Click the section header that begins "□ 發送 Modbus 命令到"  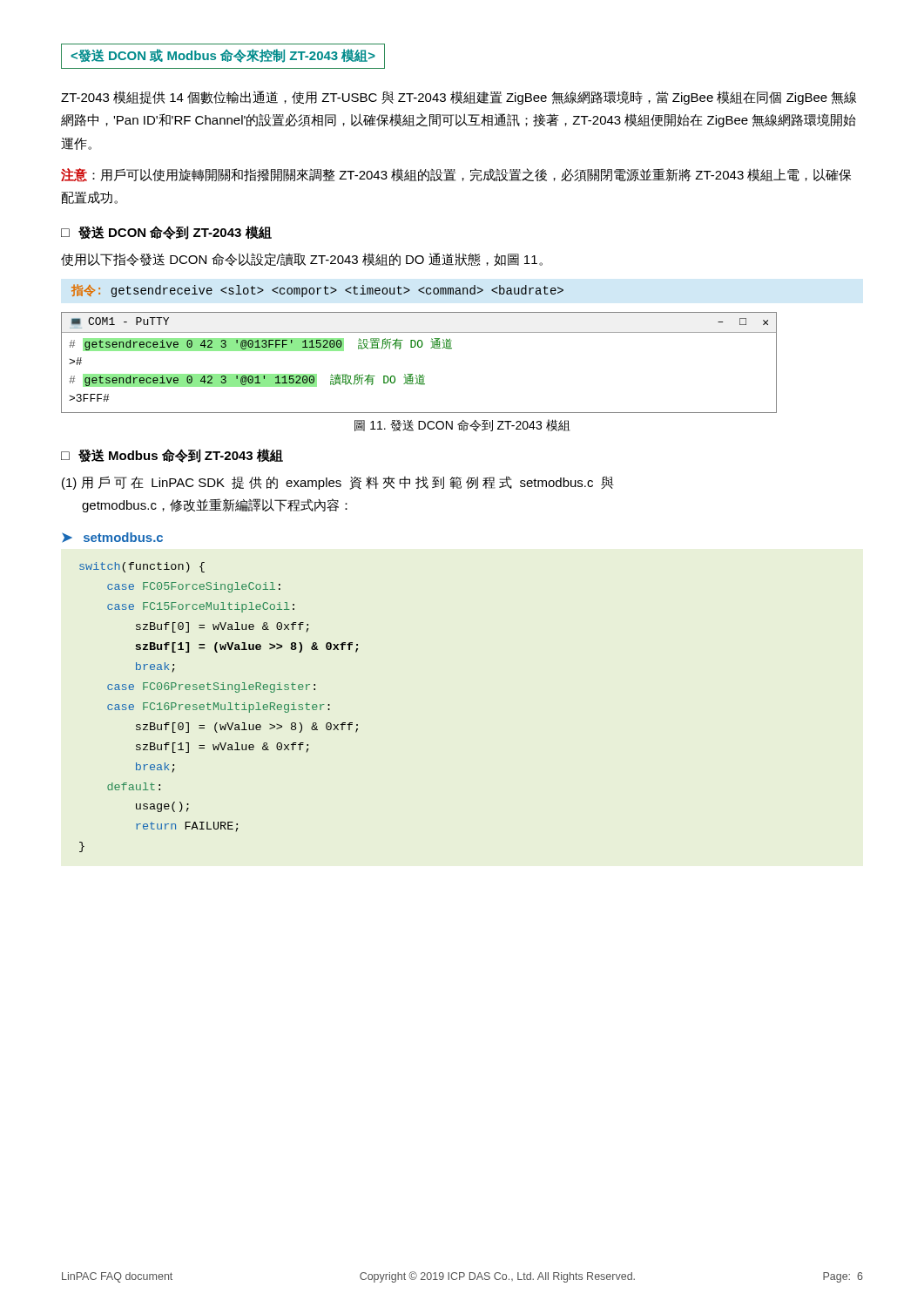tap(172, 455)
